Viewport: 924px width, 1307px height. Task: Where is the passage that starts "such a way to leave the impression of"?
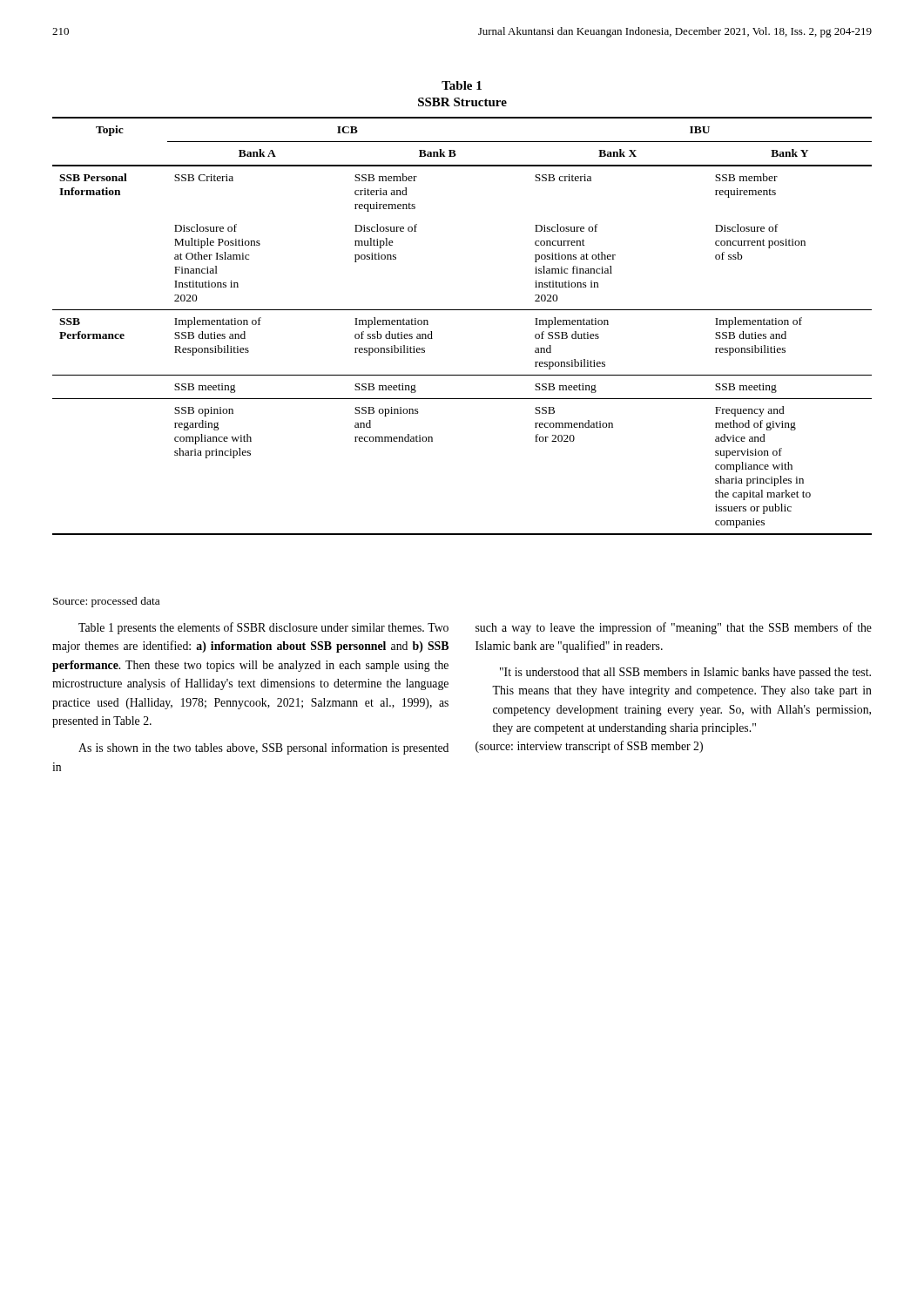point(673,637)
